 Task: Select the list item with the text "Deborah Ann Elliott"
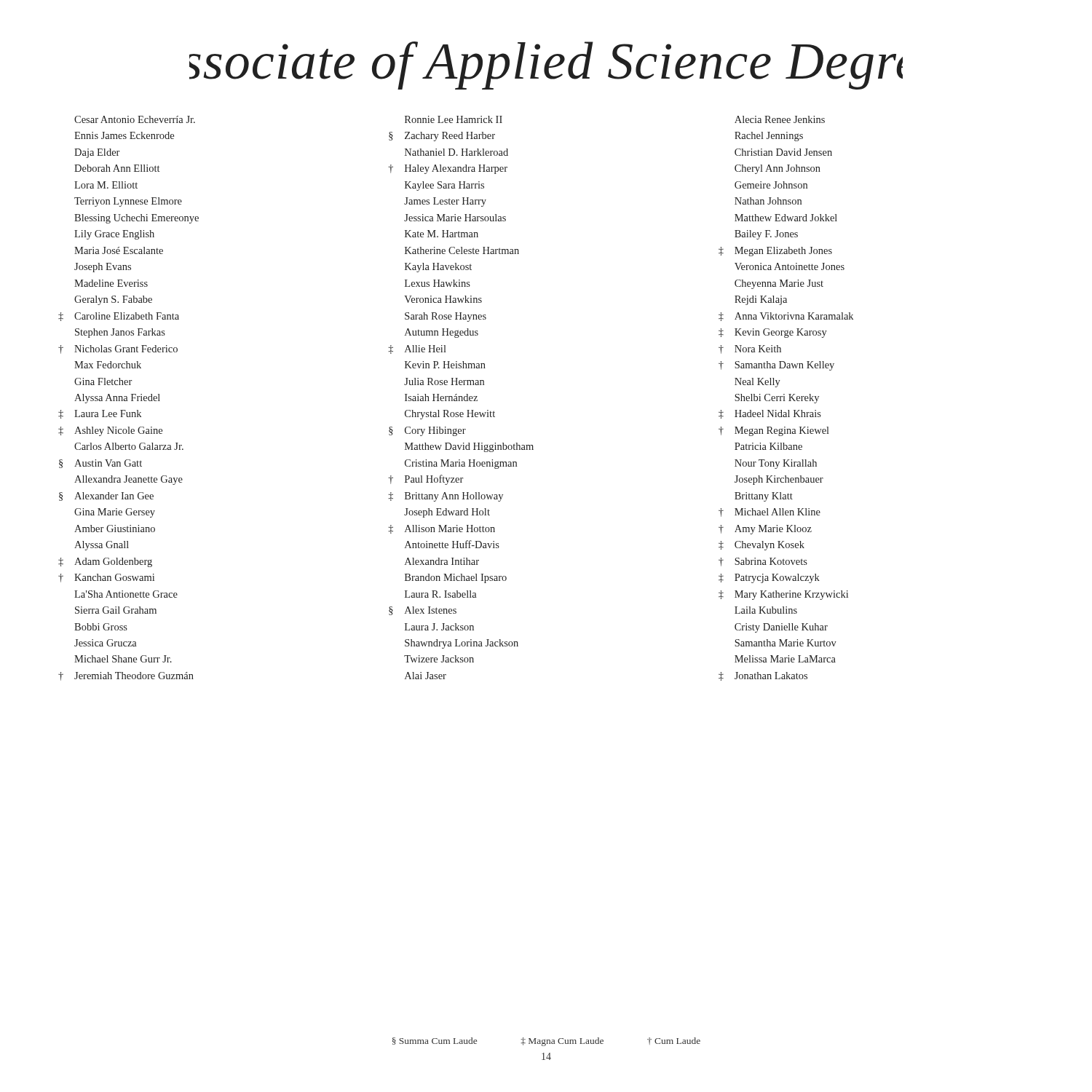pyautogui.click(x=117, y=168)
